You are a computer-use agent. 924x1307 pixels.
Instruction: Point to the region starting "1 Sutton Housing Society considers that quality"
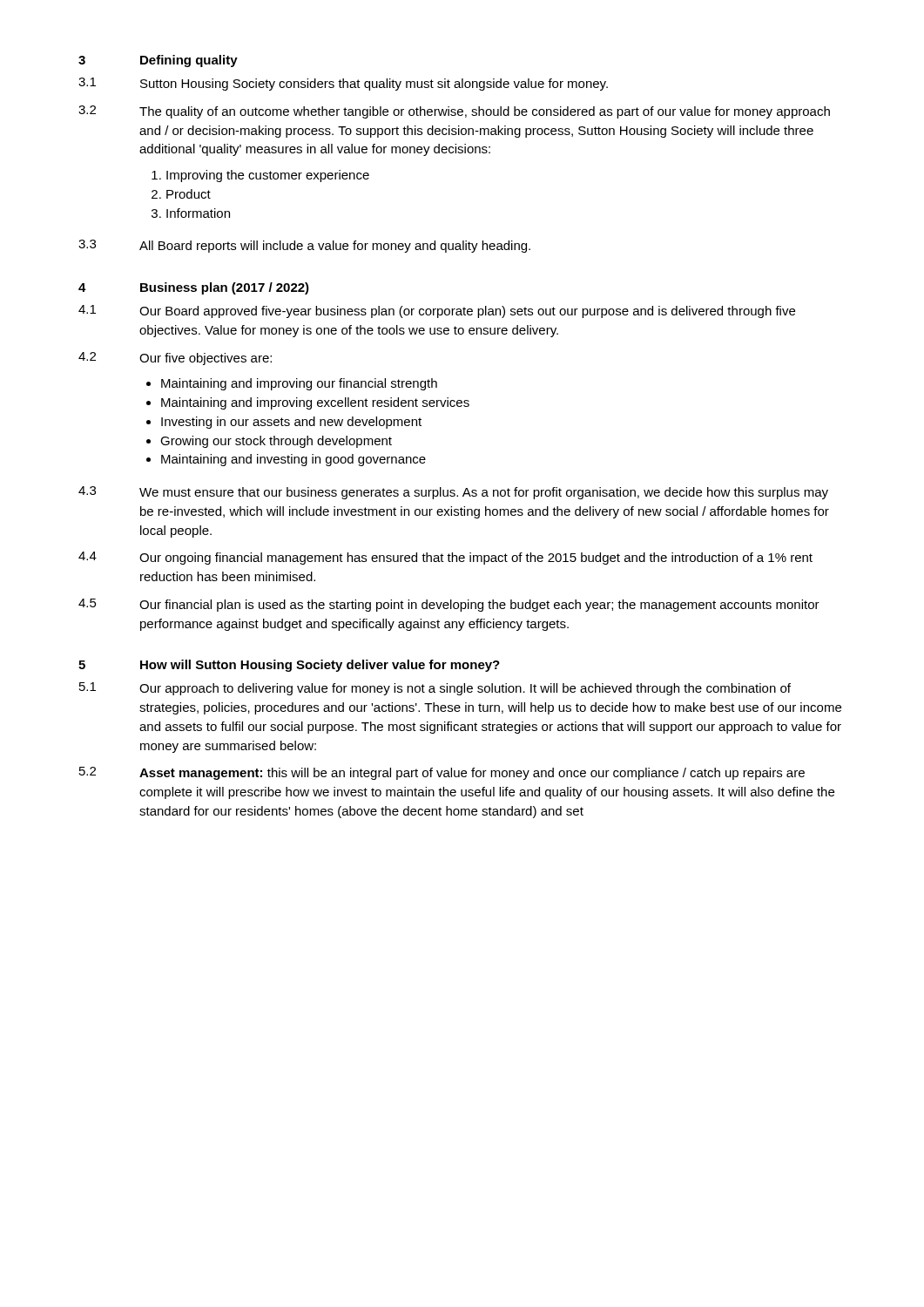(462, 84)
